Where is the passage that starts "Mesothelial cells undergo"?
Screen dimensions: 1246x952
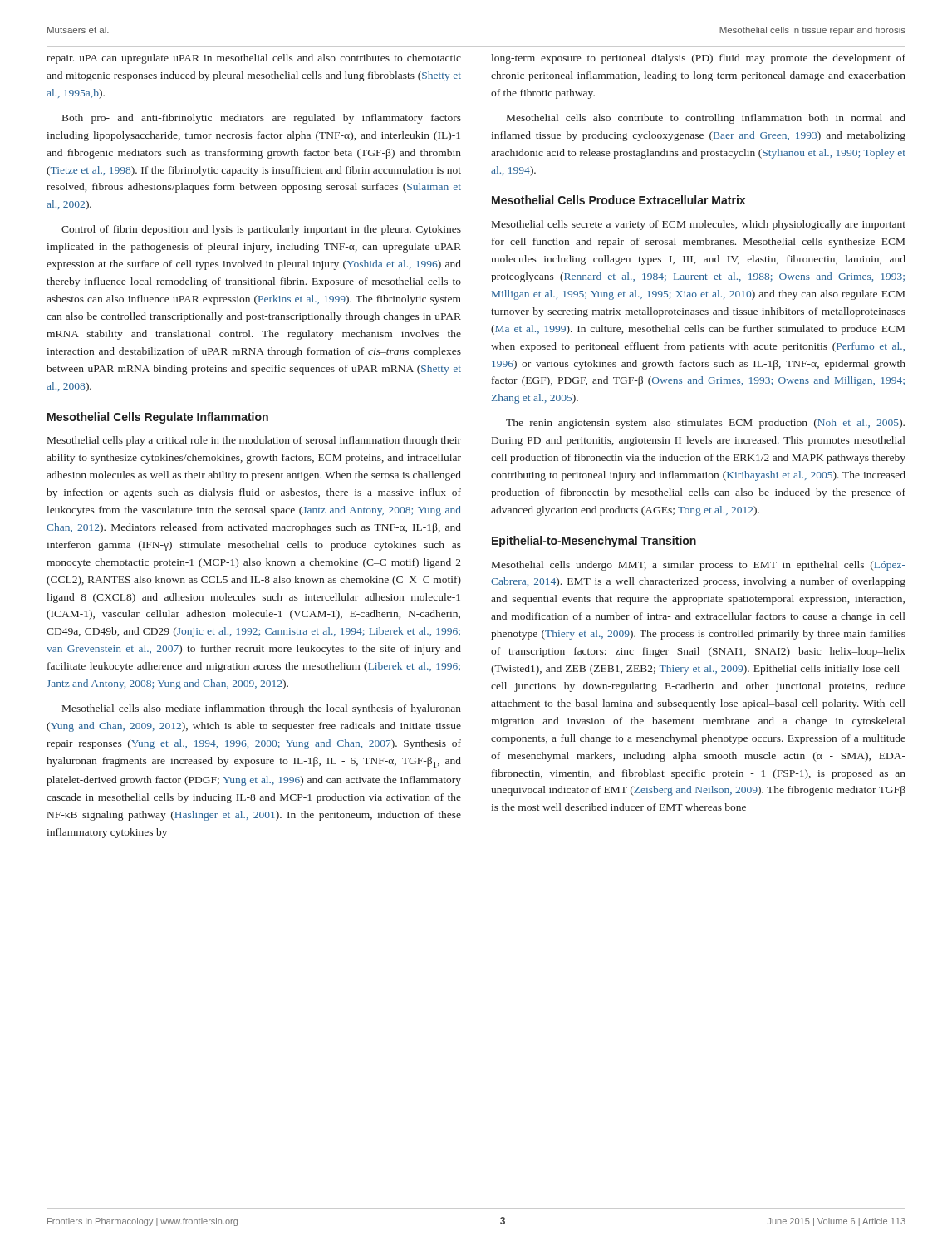coord(698,686)
